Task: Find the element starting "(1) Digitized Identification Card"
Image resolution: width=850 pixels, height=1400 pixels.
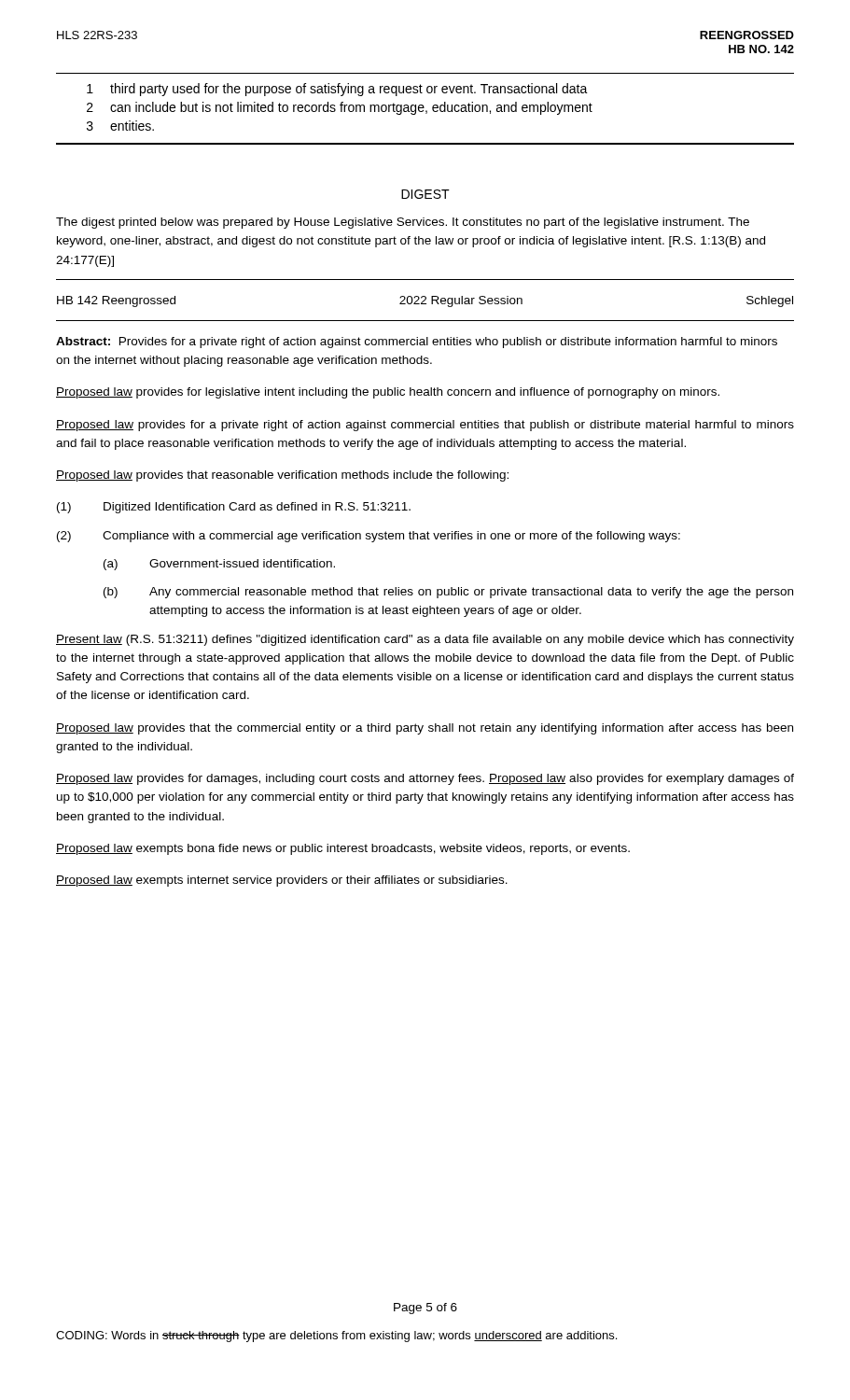Action: tap(234, 508)
